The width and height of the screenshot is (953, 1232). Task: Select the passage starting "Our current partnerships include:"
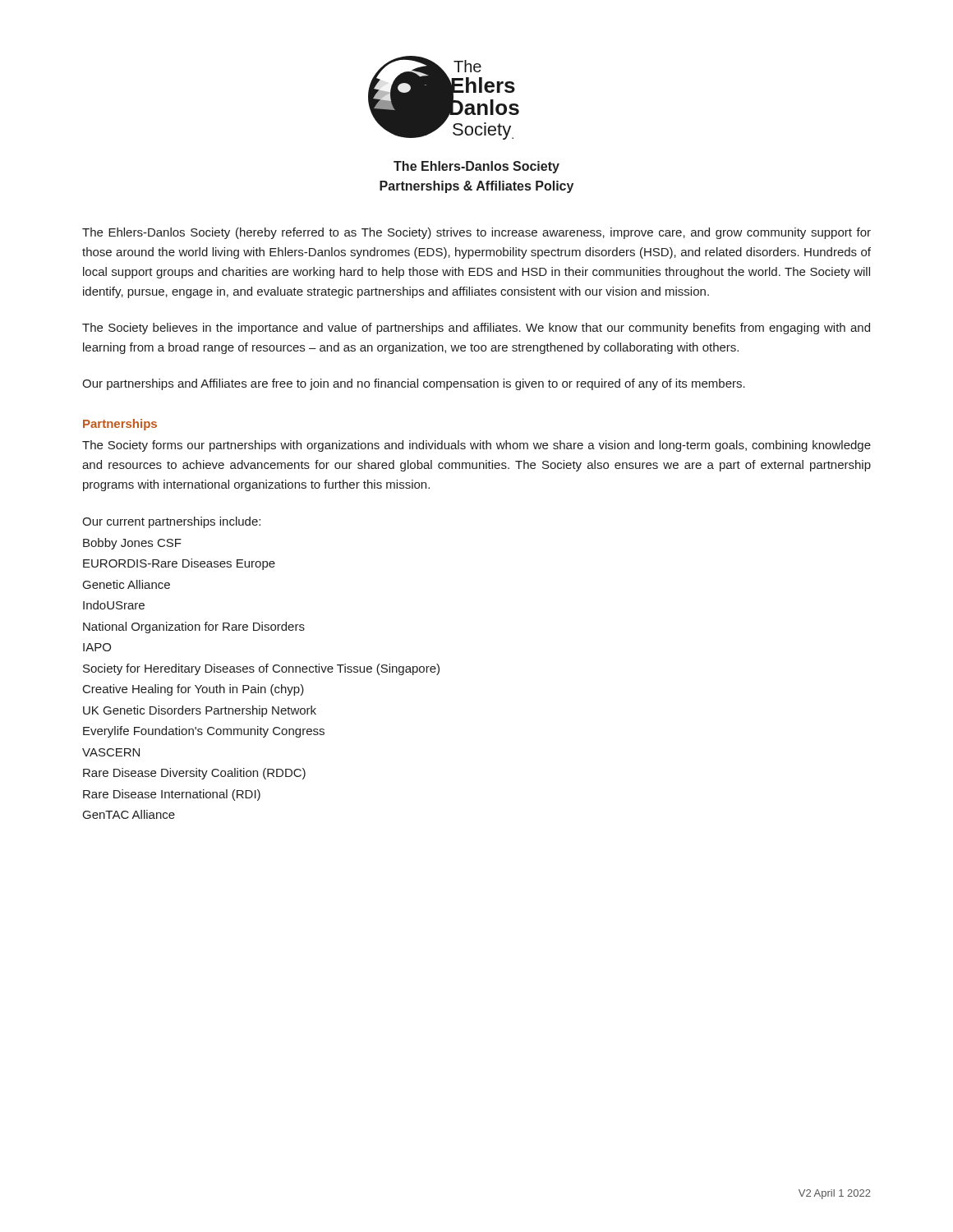(x=172, y=521)
